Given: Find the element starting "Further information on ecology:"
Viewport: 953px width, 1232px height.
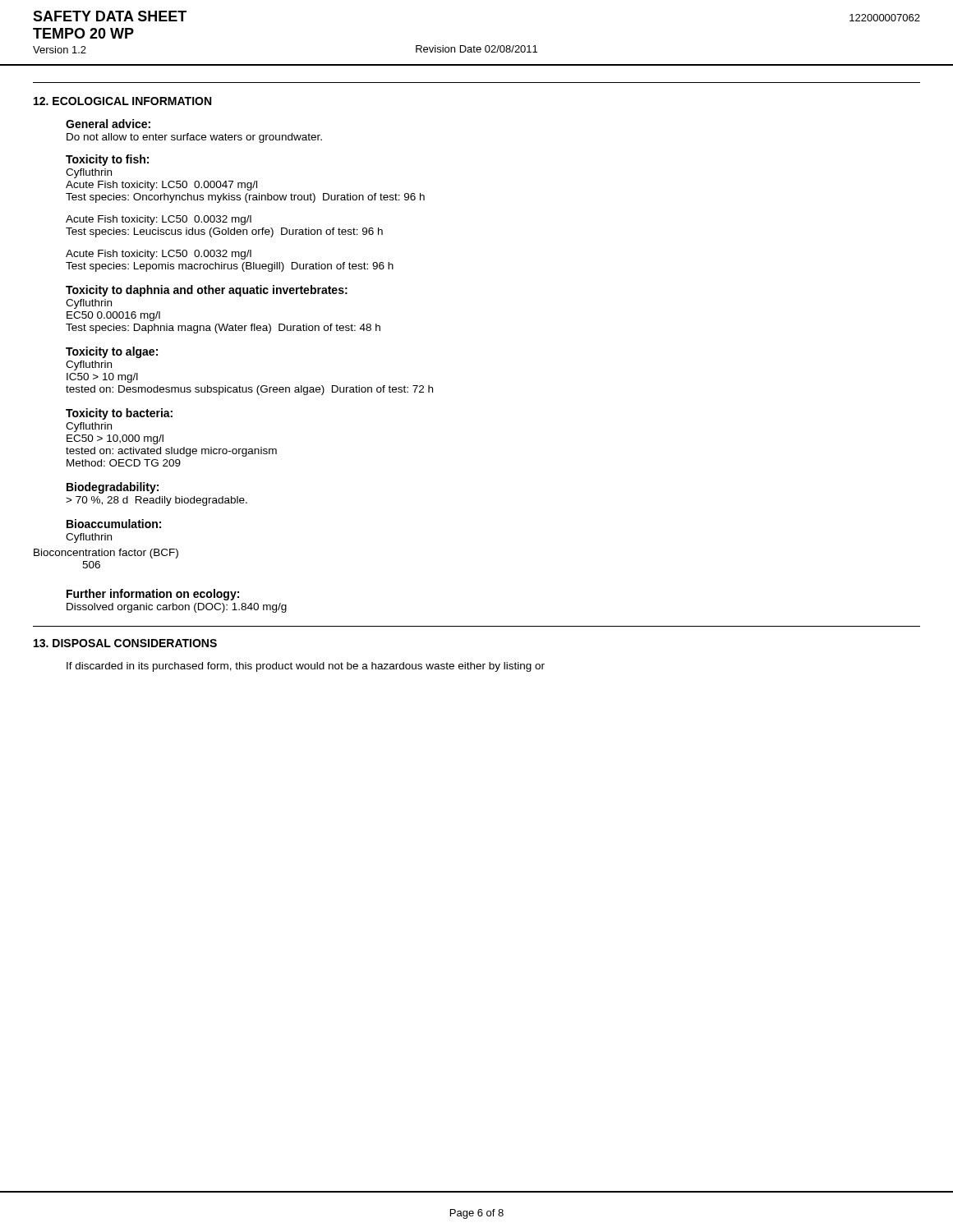Looking at the screenshot, I should (153, 595).
